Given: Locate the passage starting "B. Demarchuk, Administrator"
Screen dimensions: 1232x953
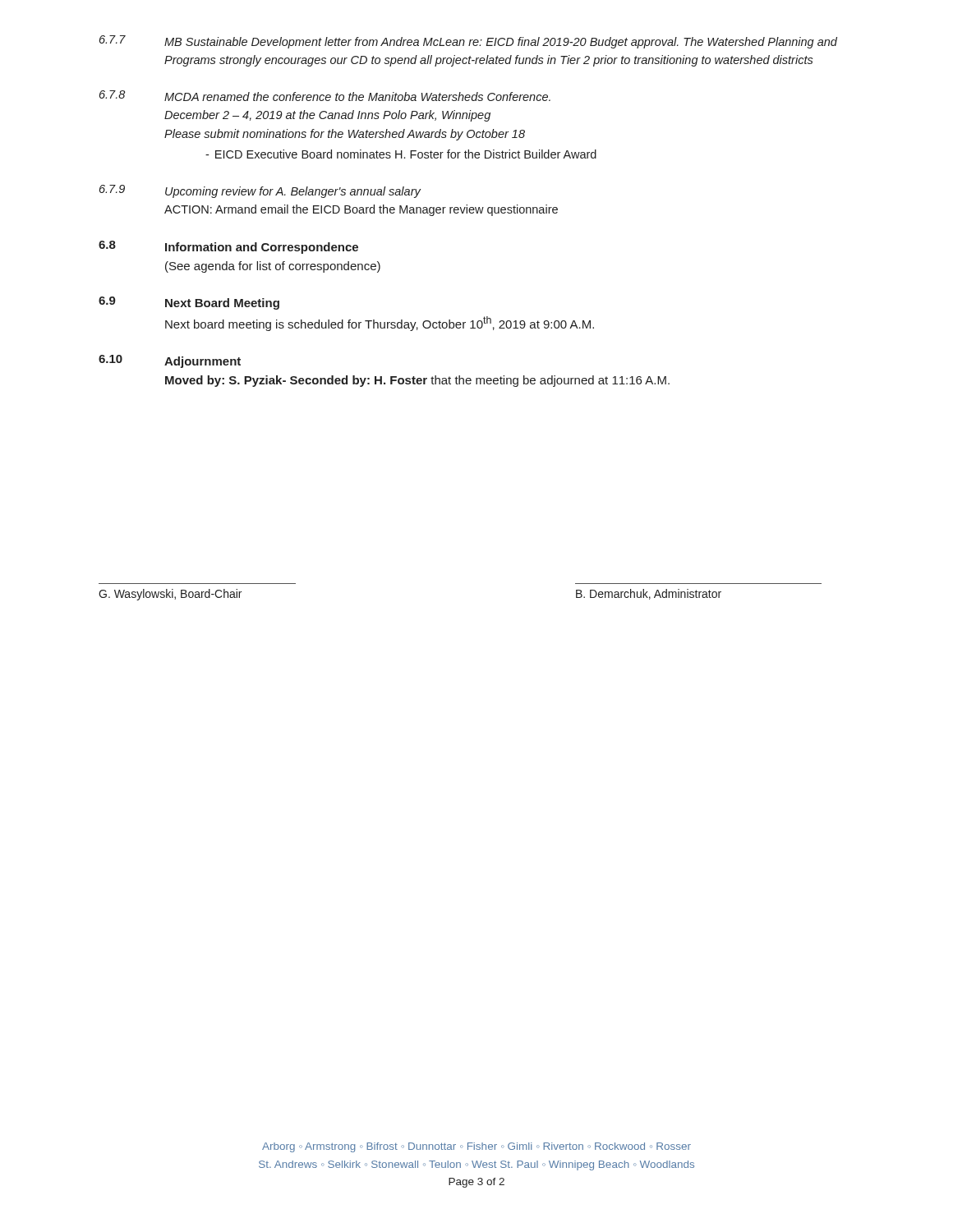Looking at the screenshot, I should tap(698, 592).
